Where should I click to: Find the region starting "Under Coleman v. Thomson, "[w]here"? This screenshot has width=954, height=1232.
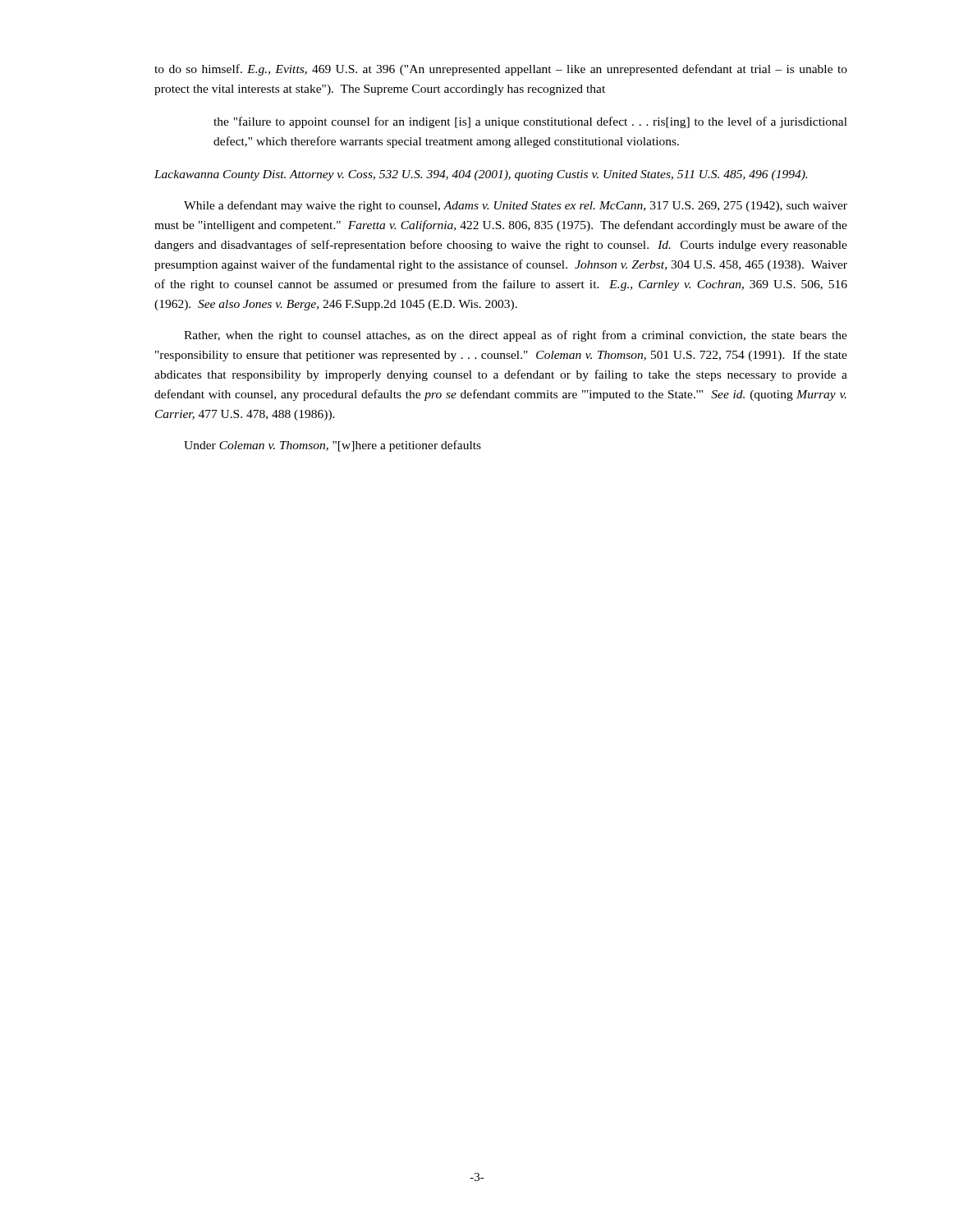333,445
